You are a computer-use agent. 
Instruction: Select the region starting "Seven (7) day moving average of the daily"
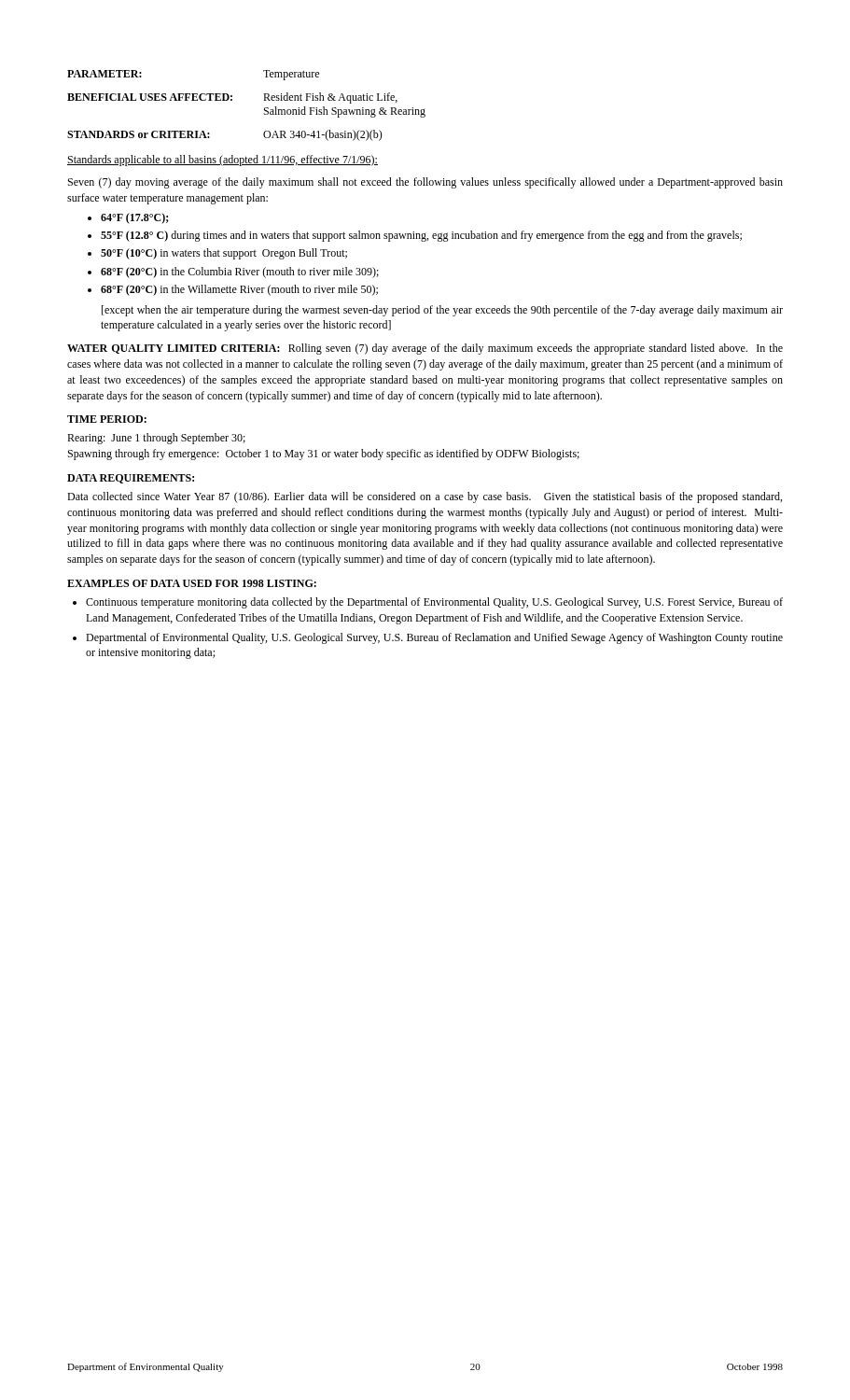pyautogui.click(x=425, y=190)
